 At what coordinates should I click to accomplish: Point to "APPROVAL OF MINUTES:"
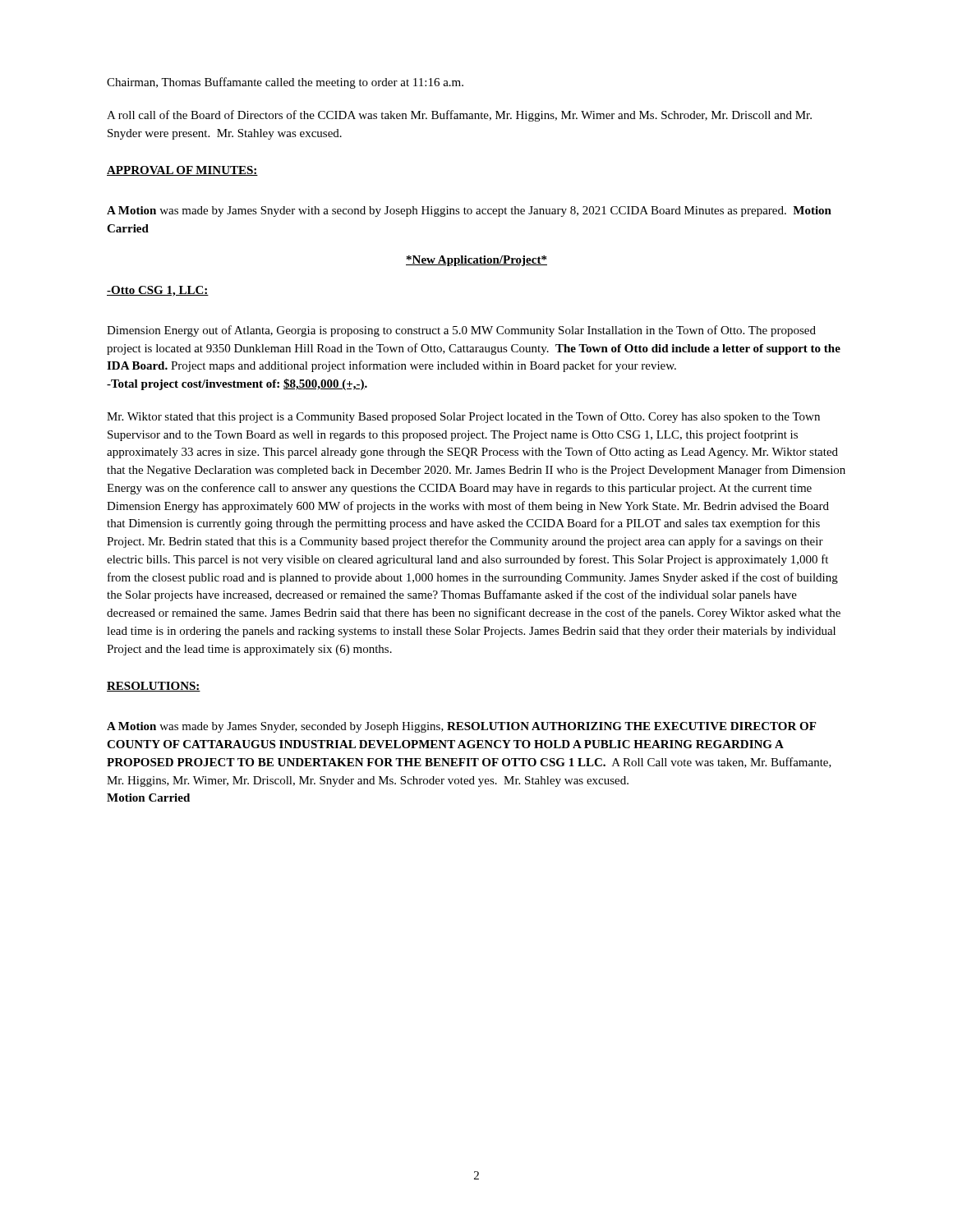tap(182, 171)
